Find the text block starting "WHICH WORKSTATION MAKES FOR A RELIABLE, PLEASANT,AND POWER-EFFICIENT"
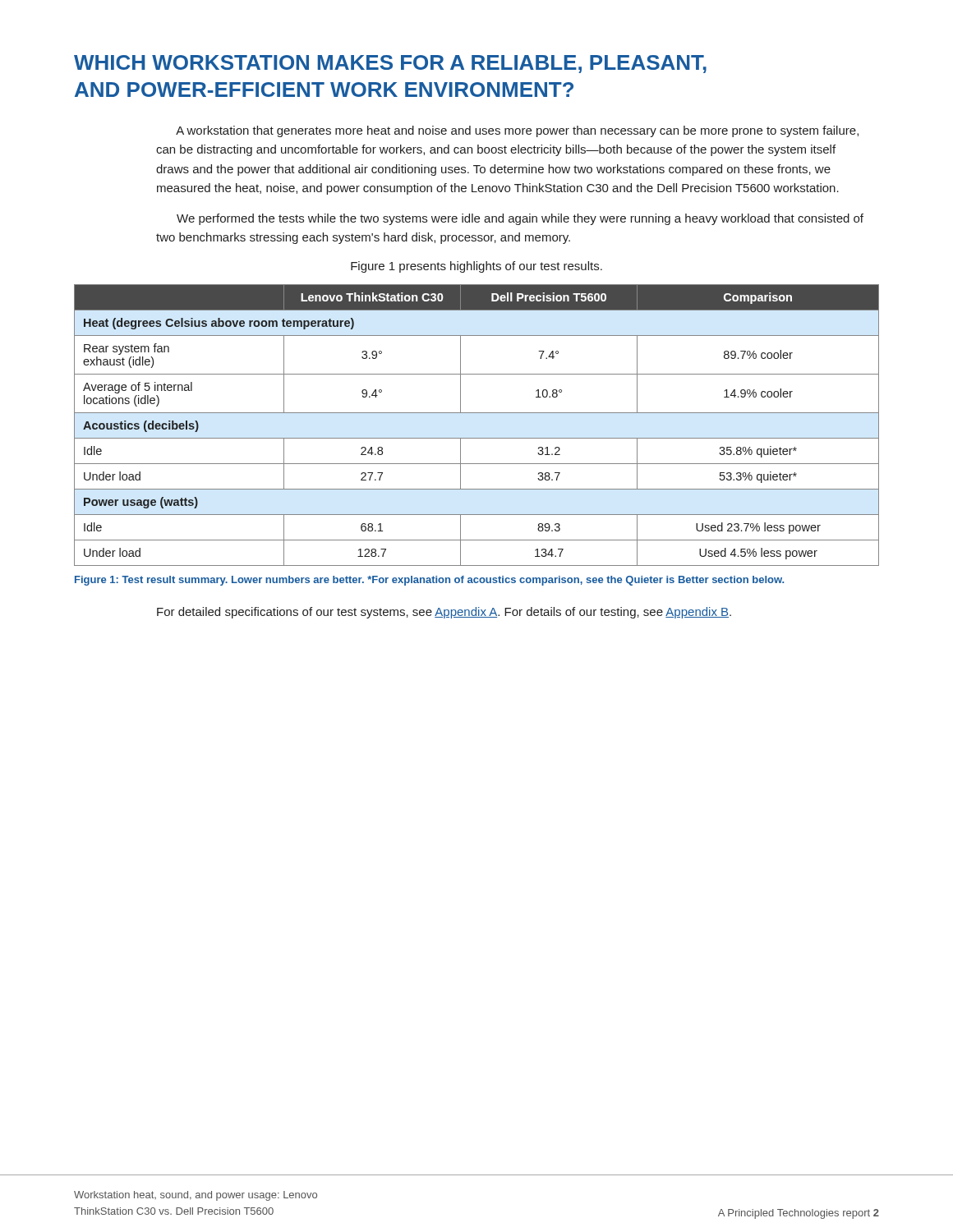 476,76
